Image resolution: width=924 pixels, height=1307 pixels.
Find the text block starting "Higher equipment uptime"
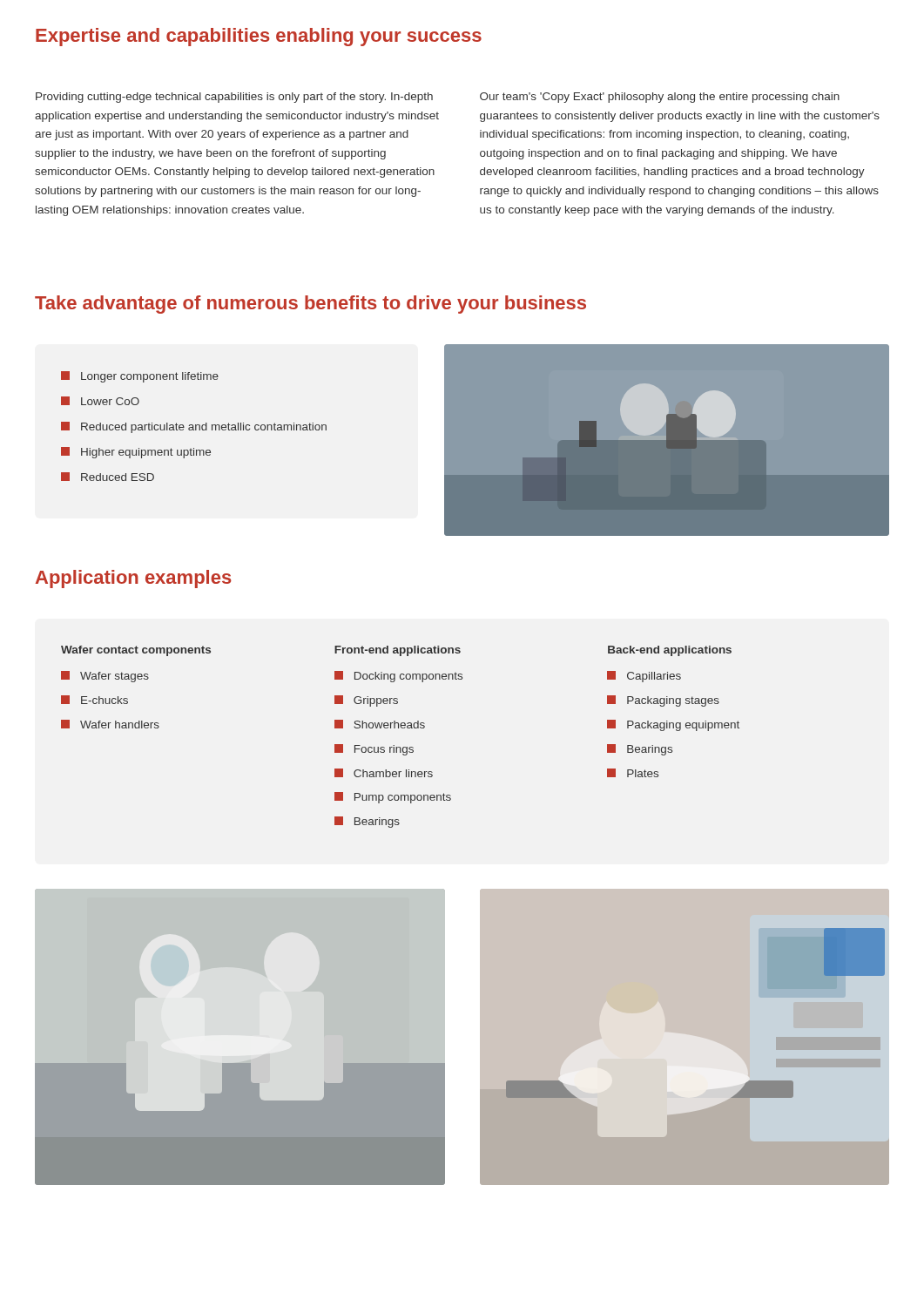point(136,451)
